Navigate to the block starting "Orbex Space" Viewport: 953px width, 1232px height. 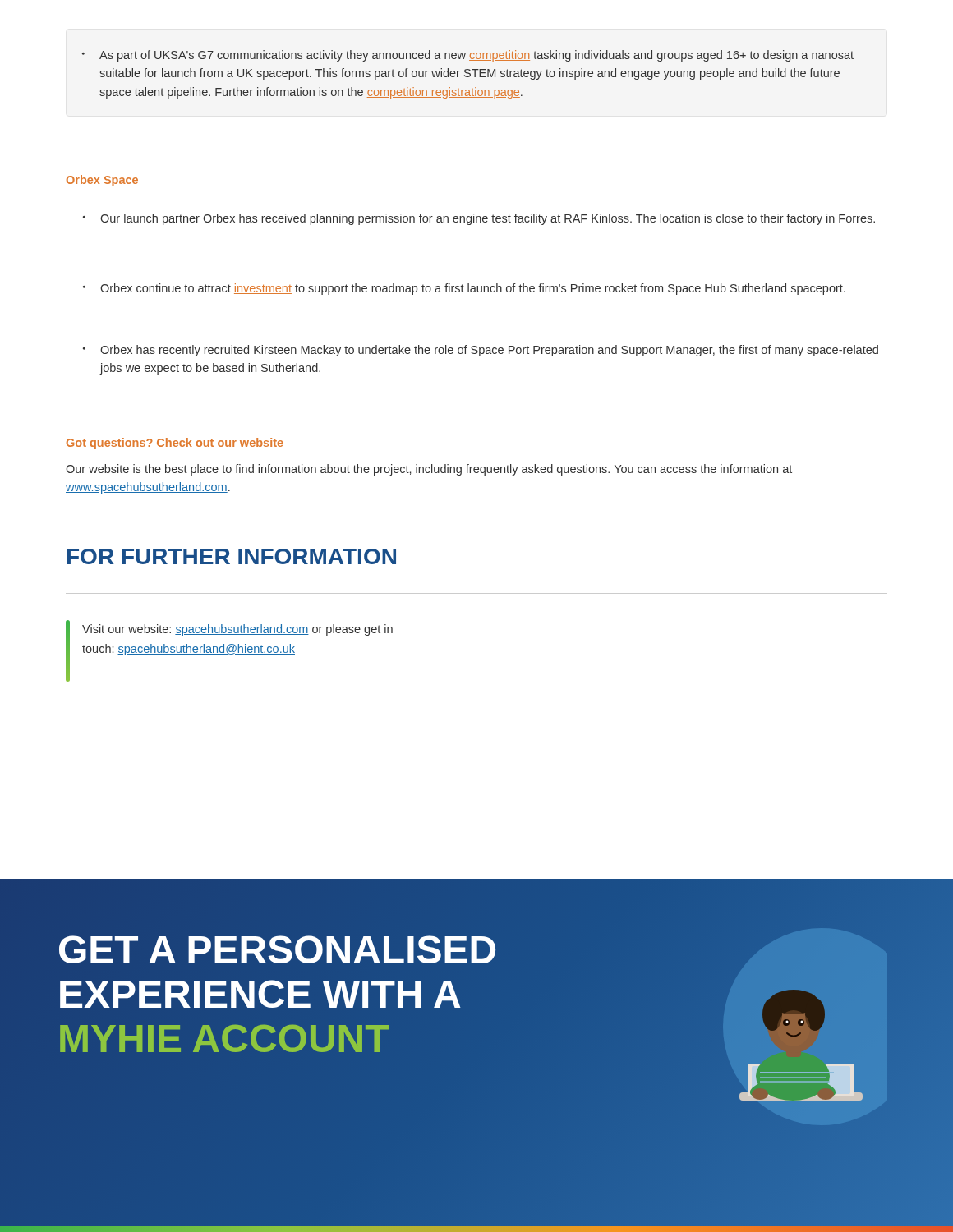tap(102, 180)
